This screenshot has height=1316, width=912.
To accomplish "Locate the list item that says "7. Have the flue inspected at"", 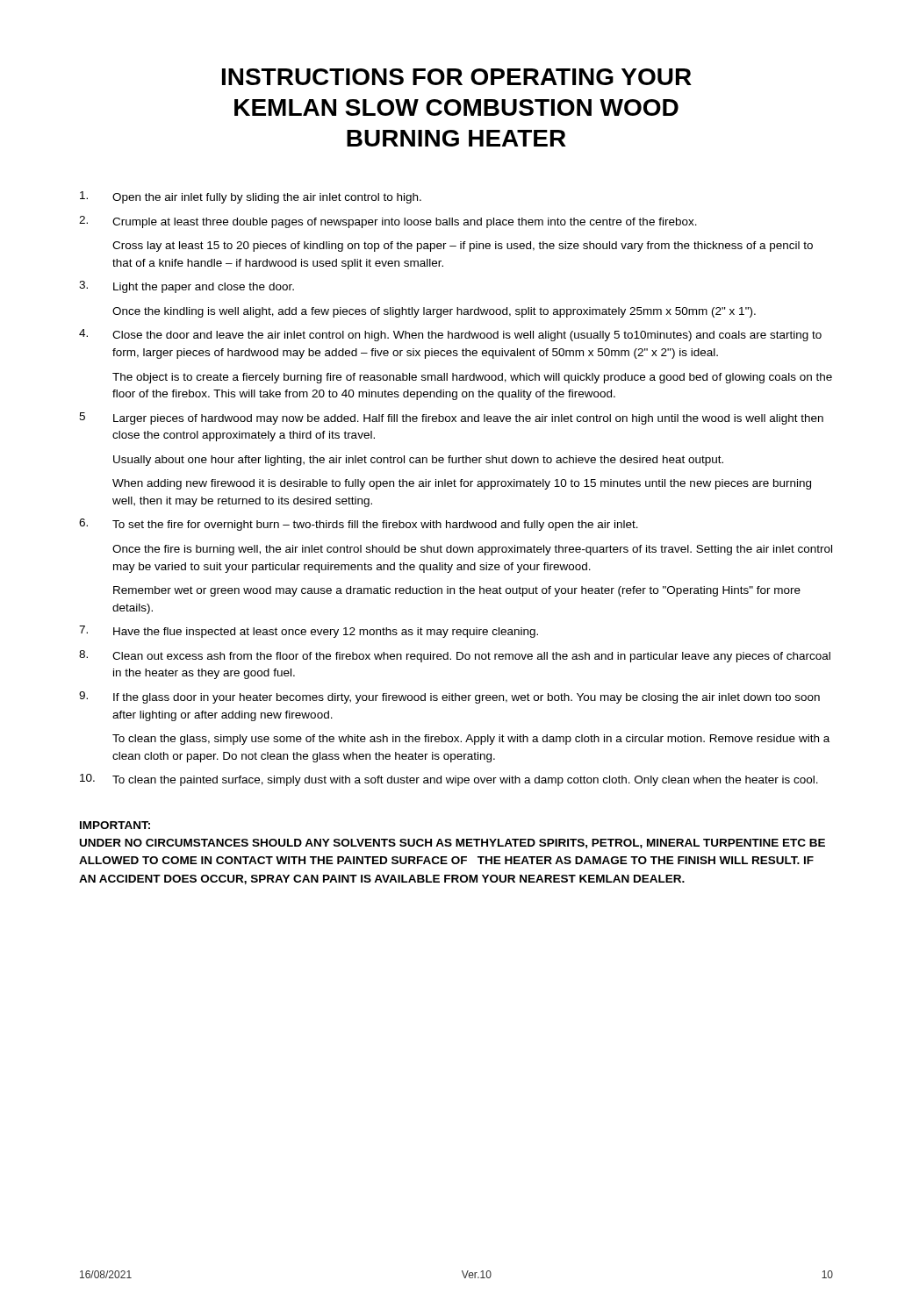I will coord(456,632).
